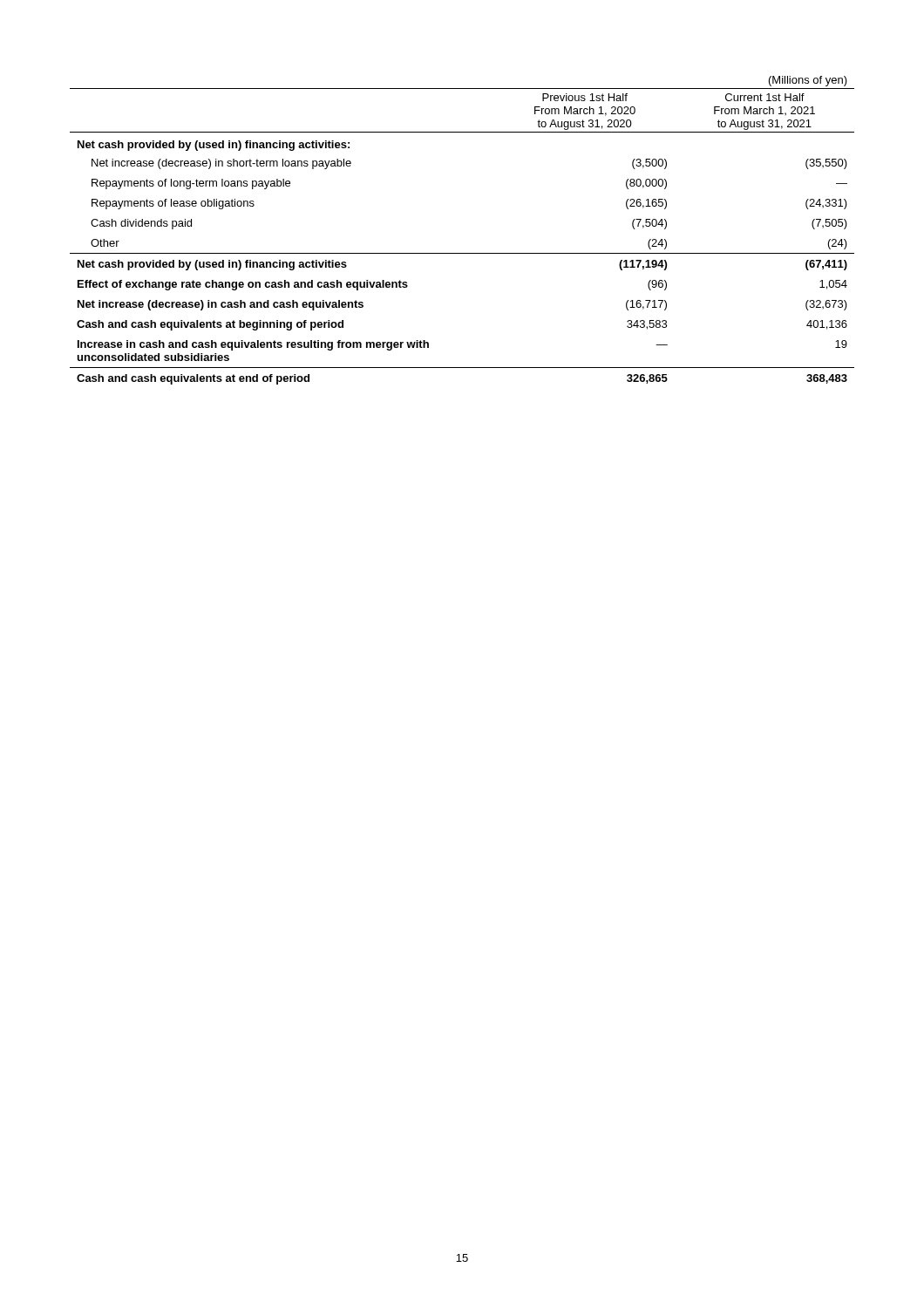Locate the table with the text "Net increase (decrease) in cash"
The width and height of the screenshot is (924, 1308).
tap(462, 229)
